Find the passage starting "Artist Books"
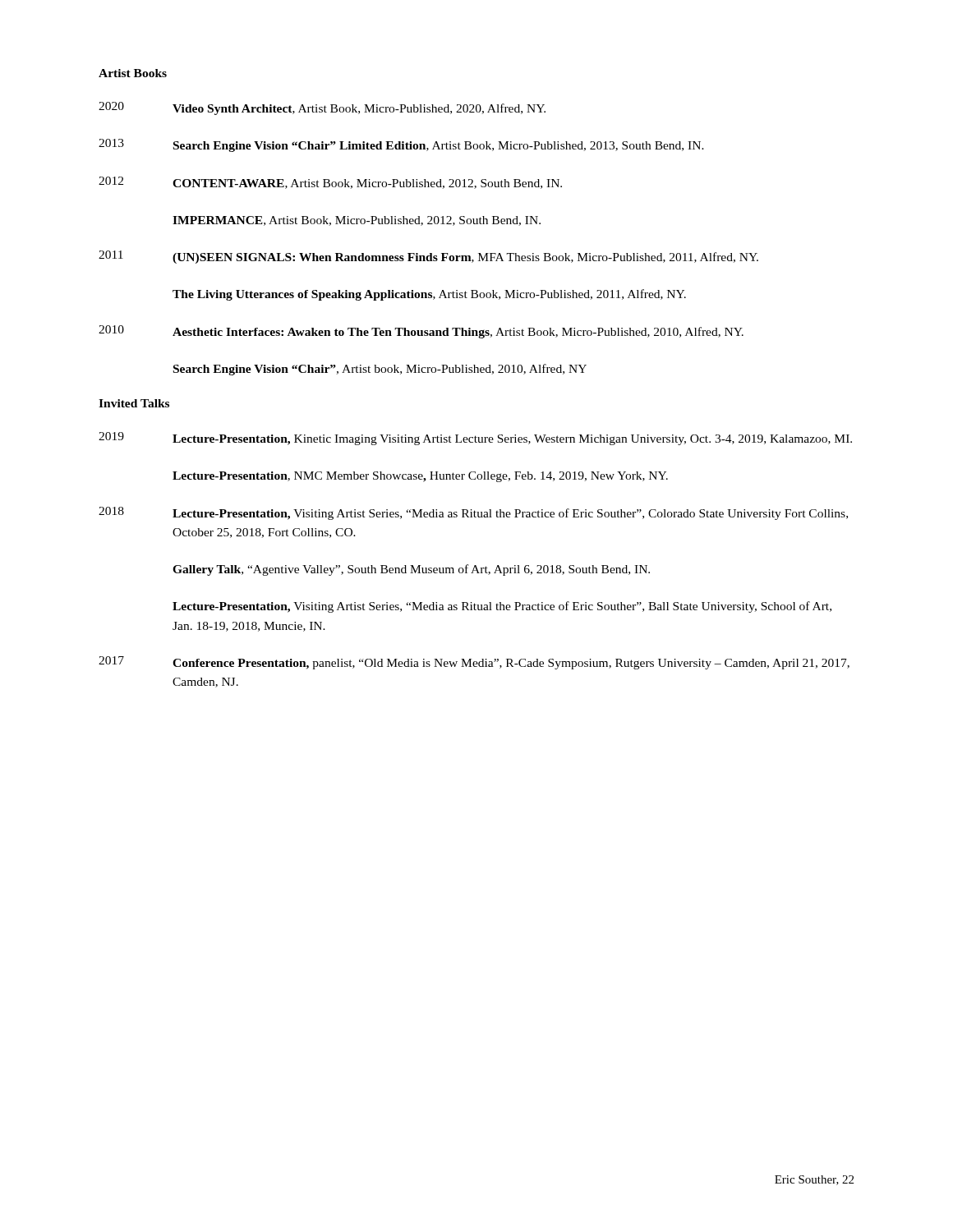The image size is (953, 1232). tap(133, 73)
